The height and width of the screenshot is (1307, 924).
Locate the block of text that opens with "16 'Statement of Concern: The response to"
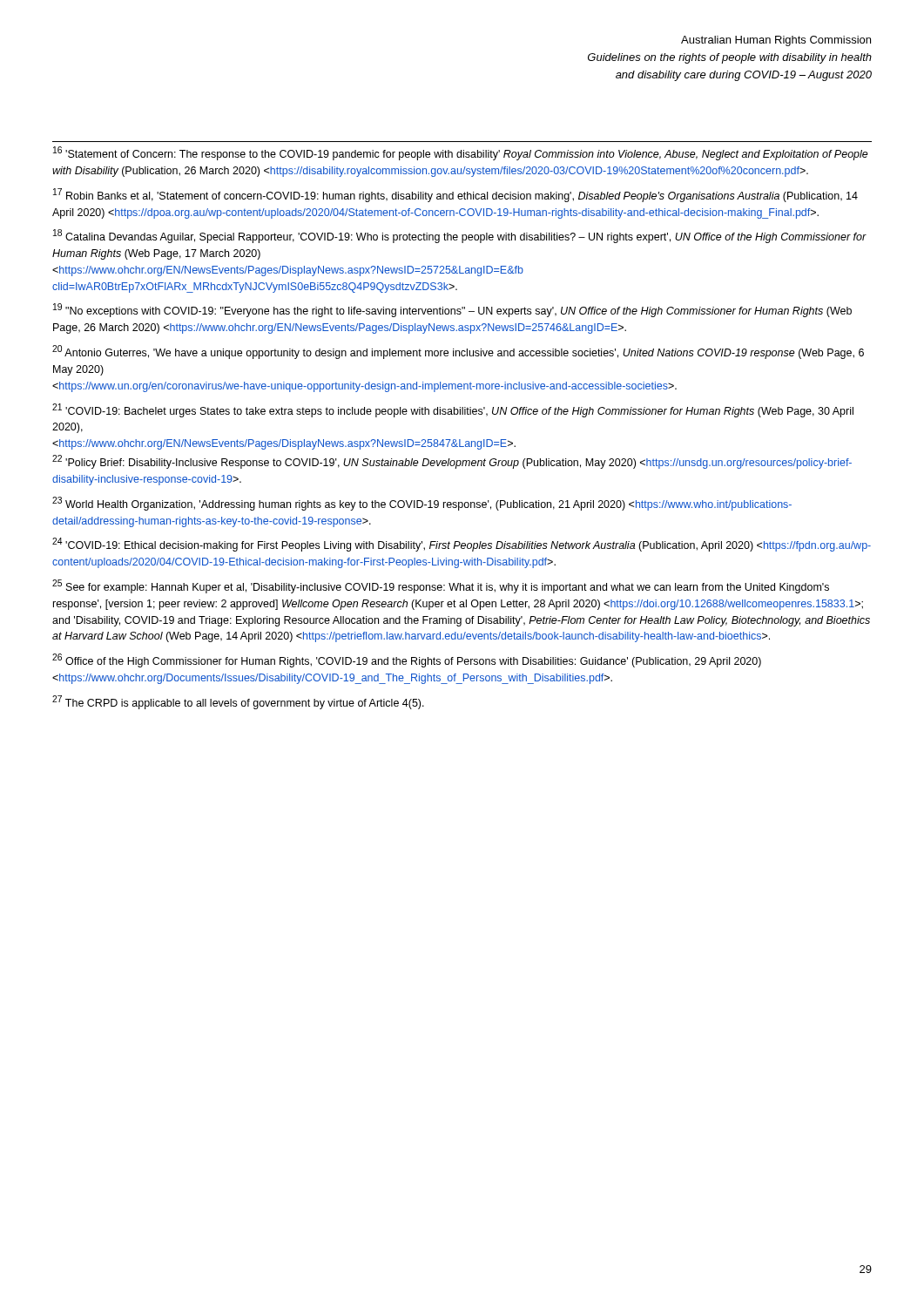pyautogui.click(x=460, y=161)
